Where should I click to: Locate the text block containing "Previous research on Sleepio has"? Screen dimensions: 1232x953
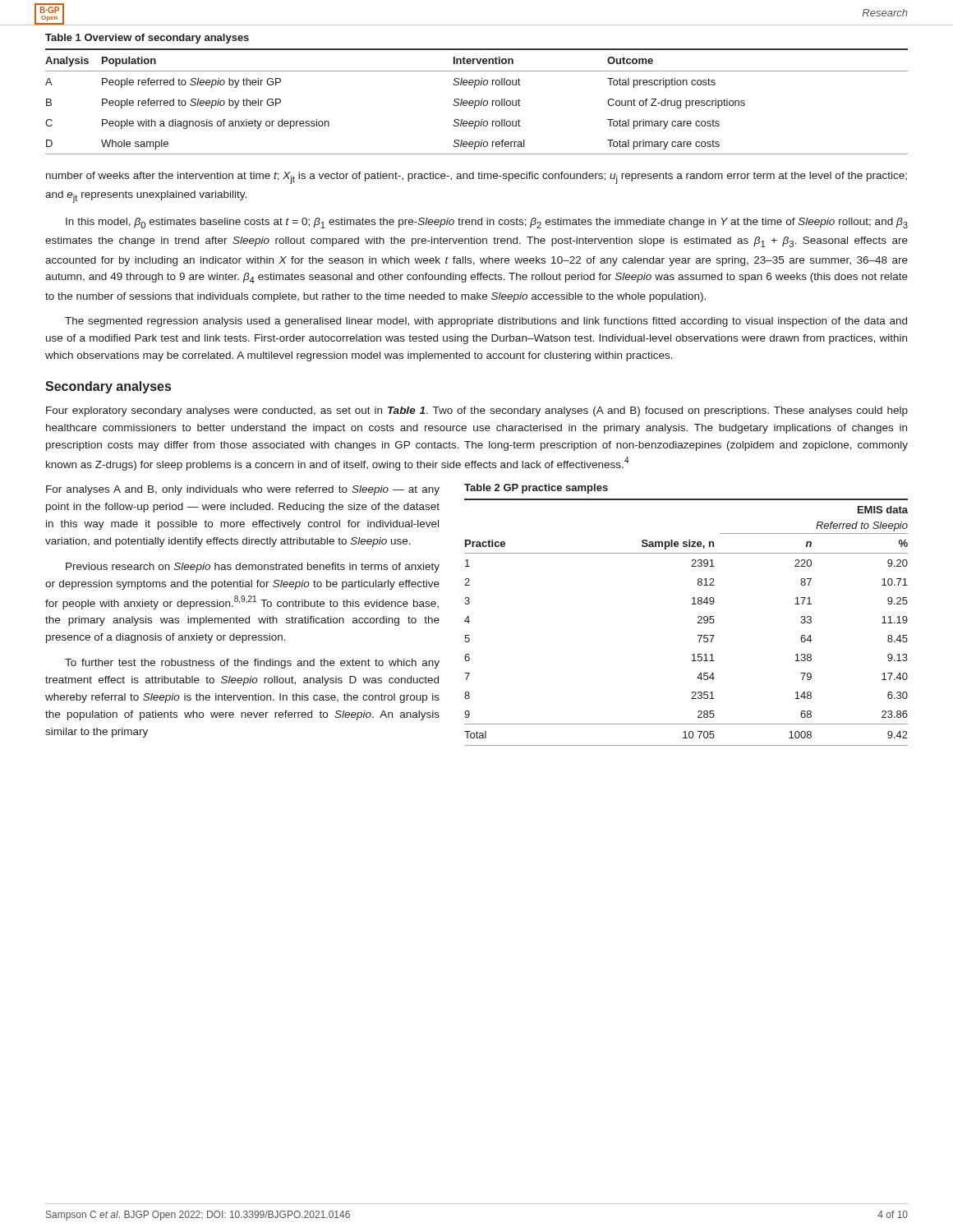pos(242,603)
